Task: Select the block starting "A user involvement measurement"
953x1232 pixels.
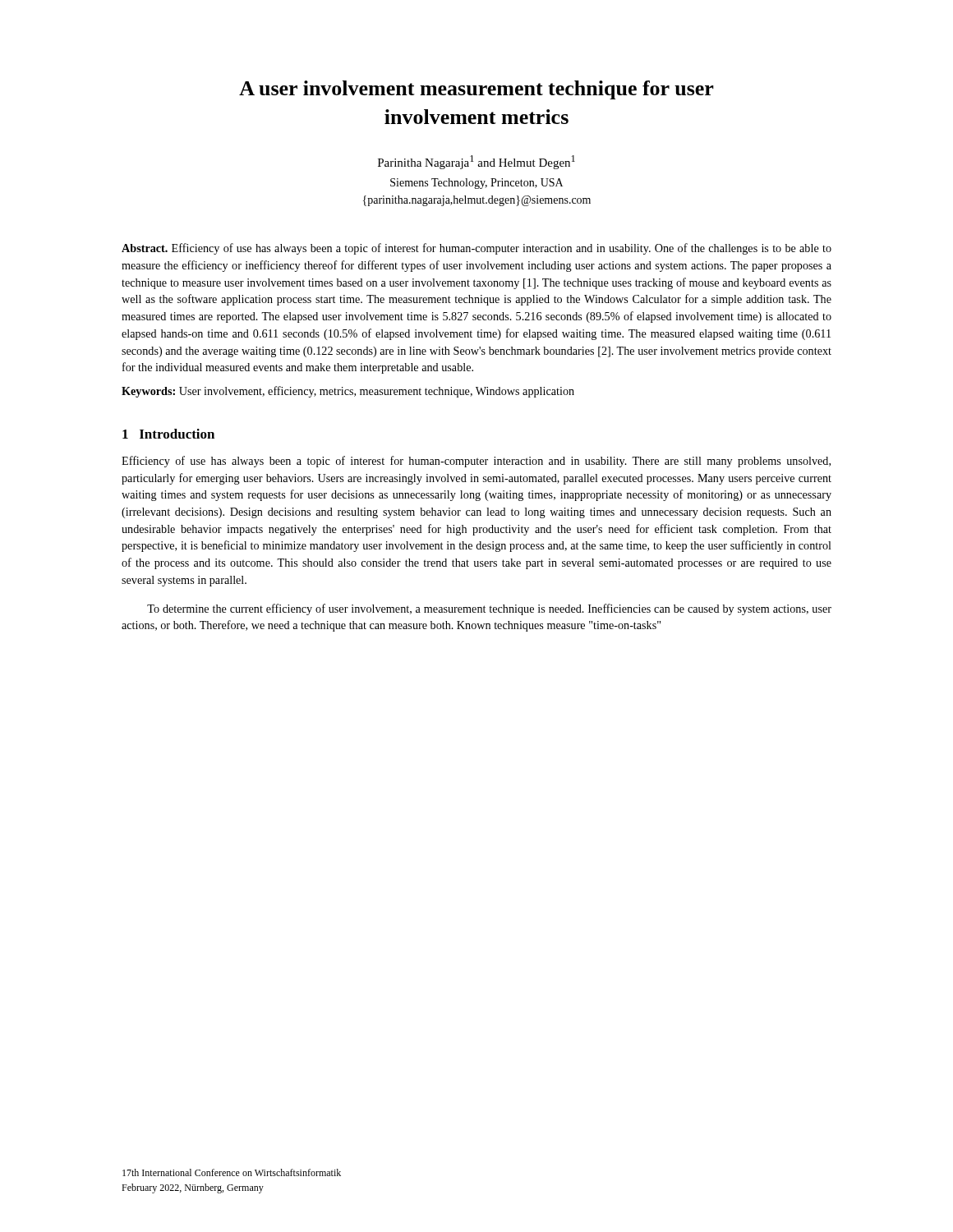Action: pos(476,103)
